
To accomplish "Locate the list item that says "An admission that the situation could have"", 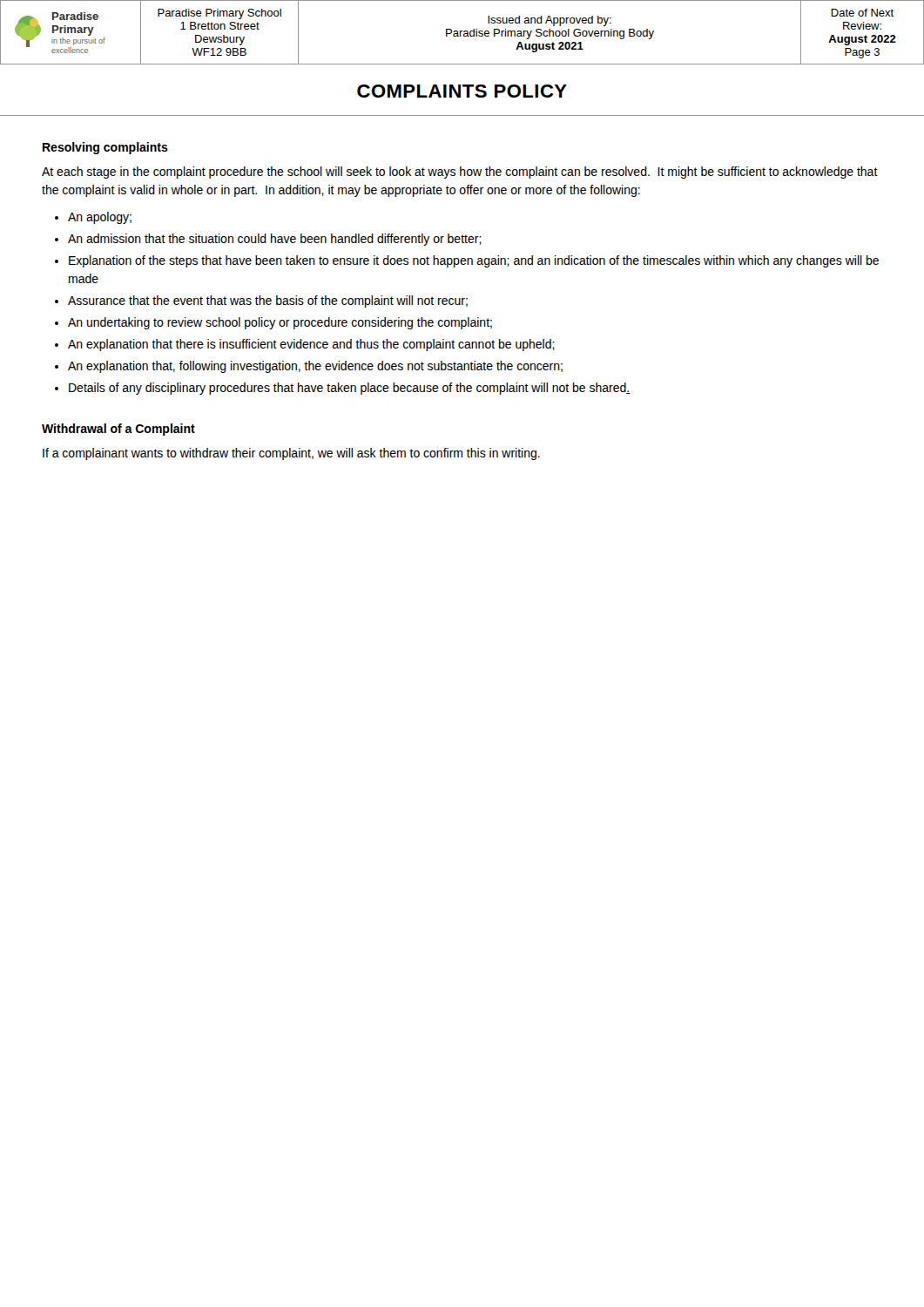I will tap(275, 239).
